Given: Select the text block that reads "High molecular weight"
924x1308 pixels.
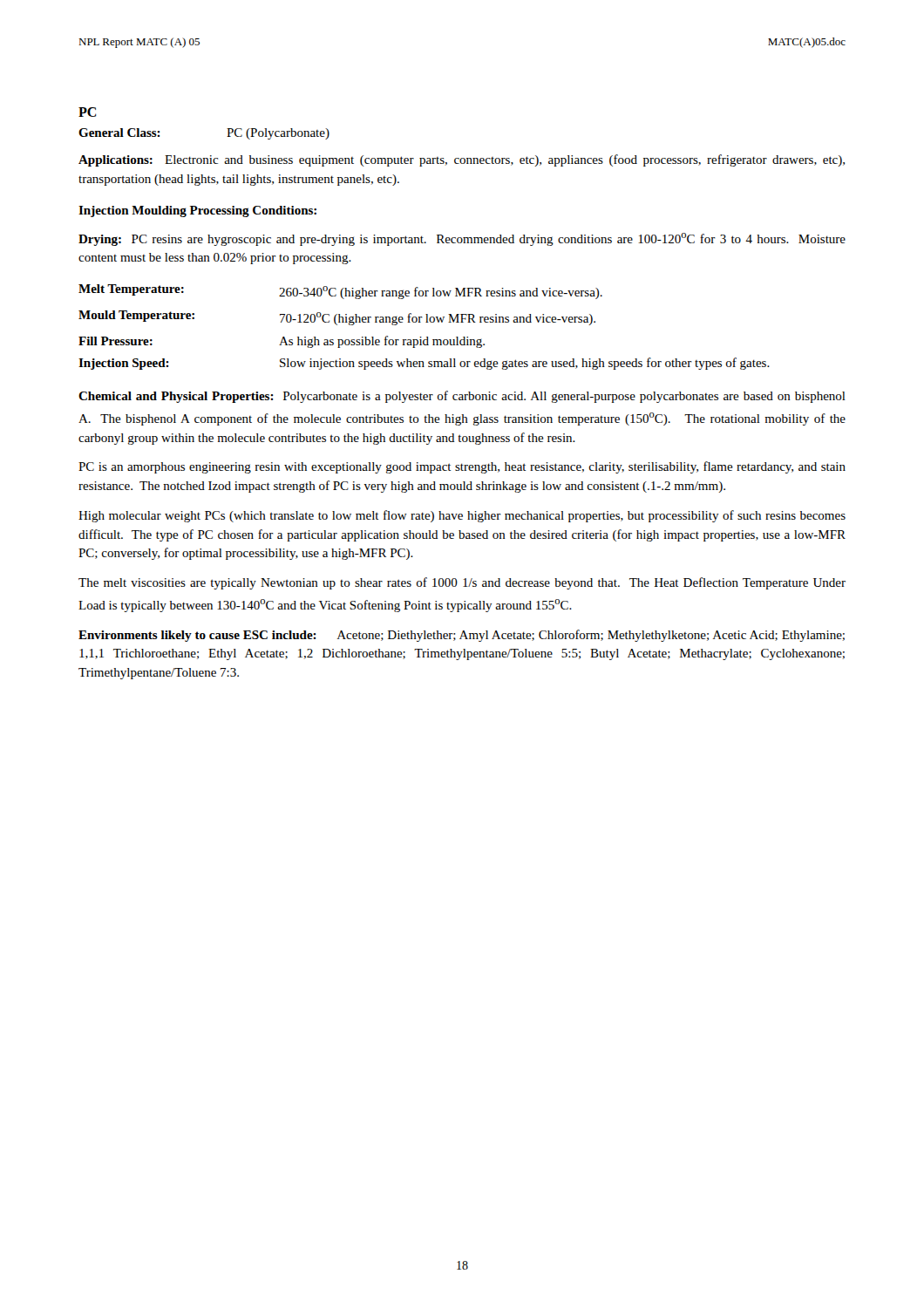Looking at the screenshot, I should pyautogui.click(x=462, y=534).
